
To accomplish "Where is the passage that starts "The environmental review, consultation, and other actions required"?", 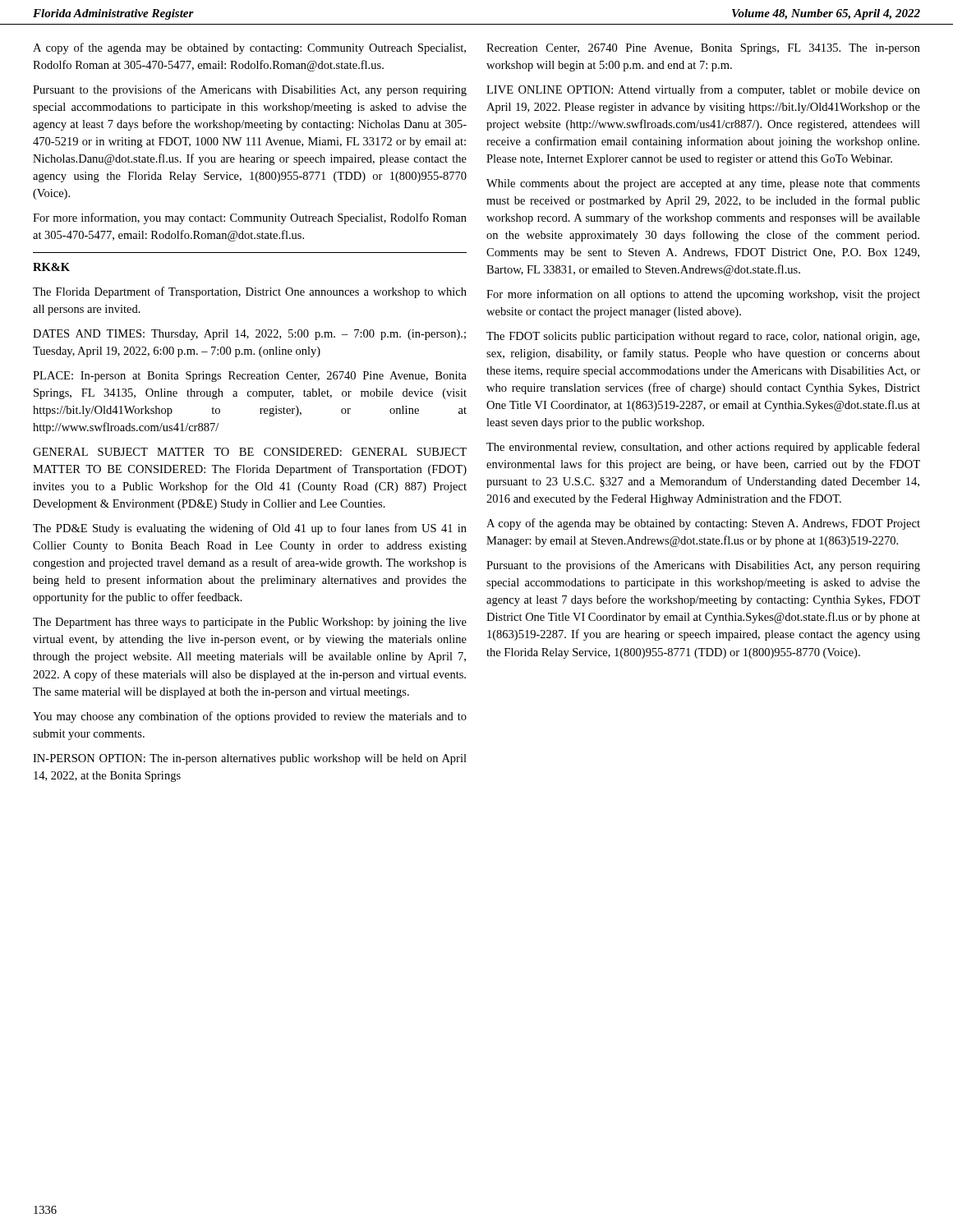I will [703, 473].
